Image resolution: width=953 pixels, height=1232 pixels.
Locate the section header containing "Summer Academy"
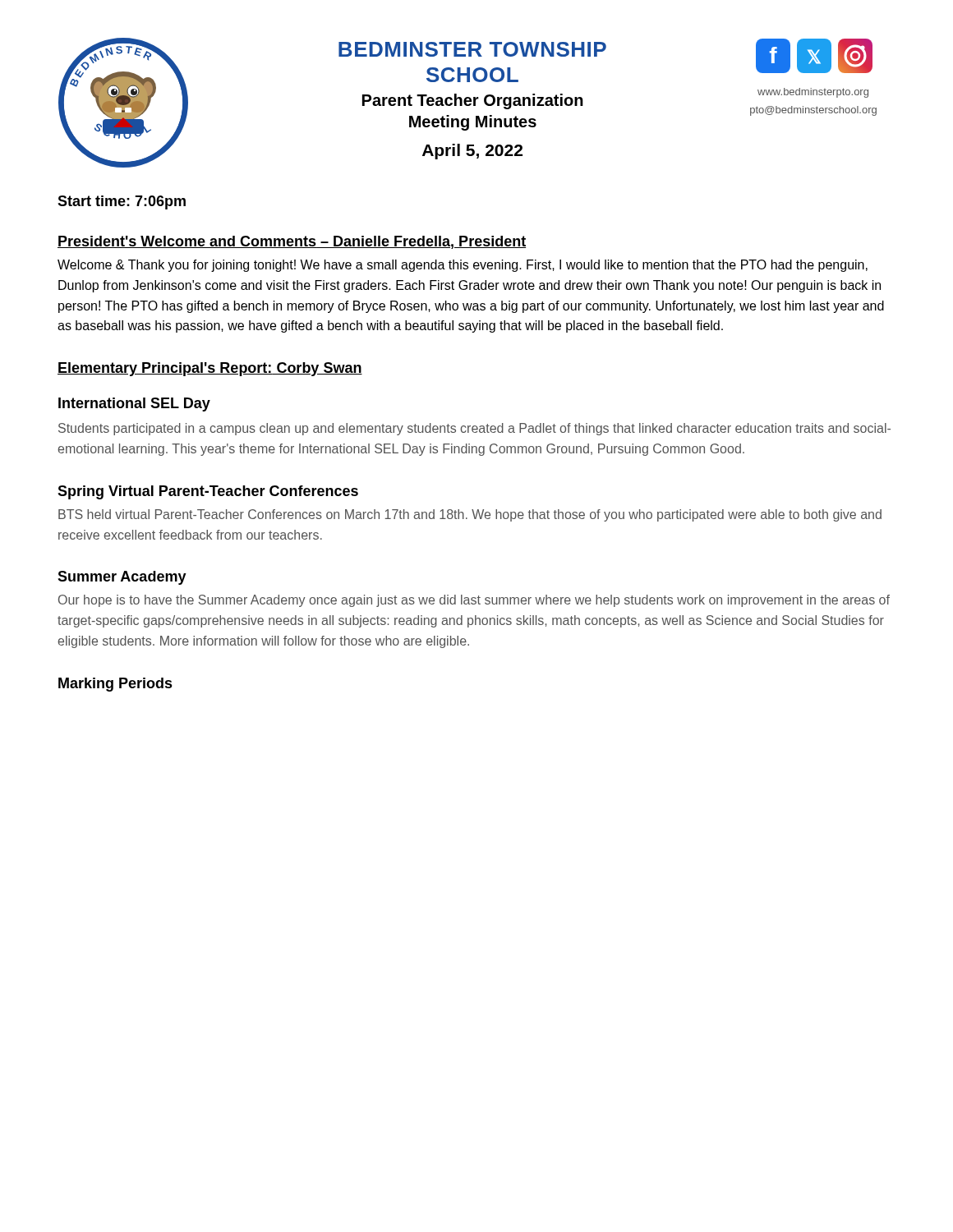click(122, 577)
